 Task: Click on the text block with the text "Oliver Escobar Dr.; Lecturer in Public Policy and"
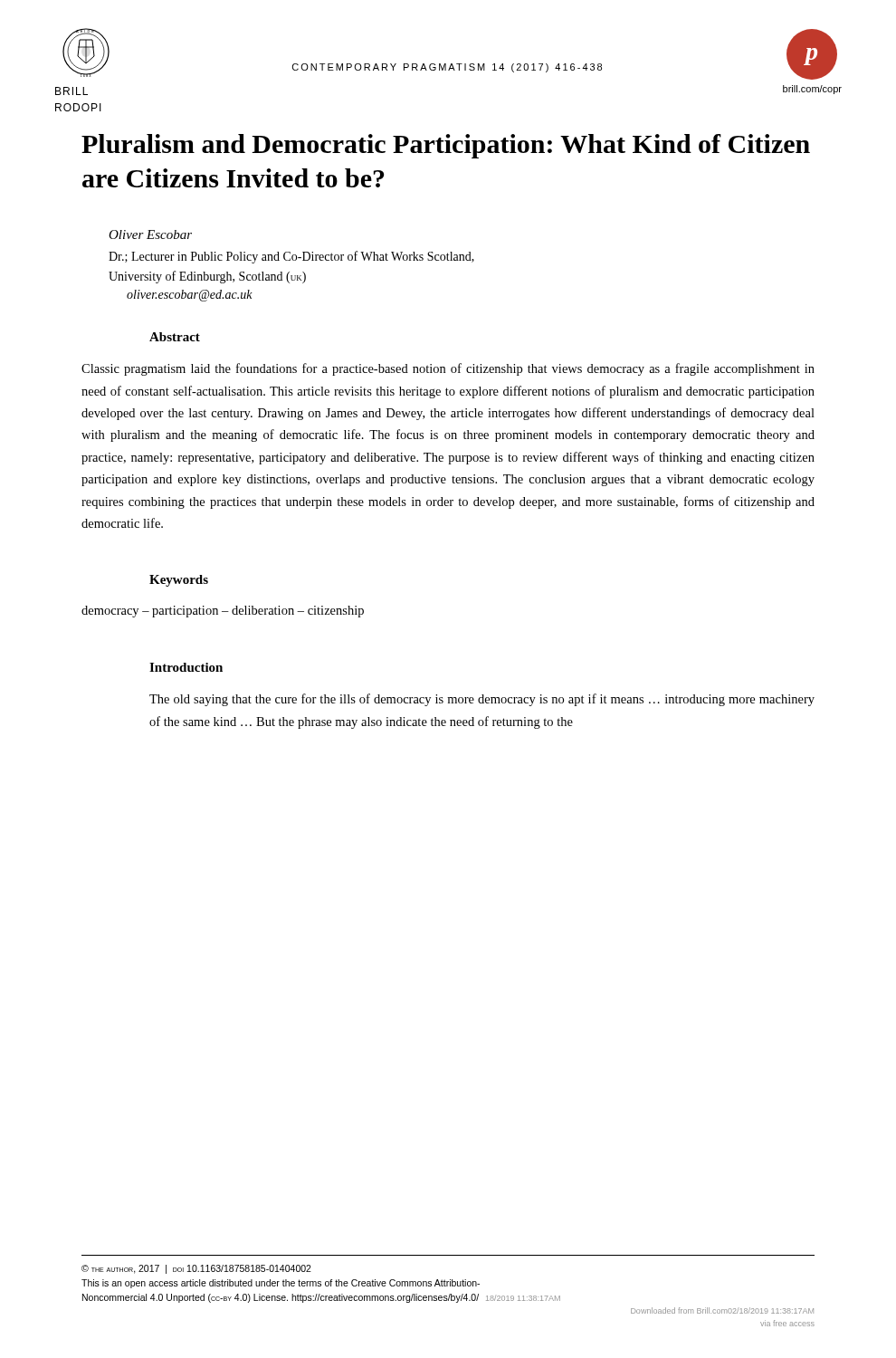click(x=448, y=265)
